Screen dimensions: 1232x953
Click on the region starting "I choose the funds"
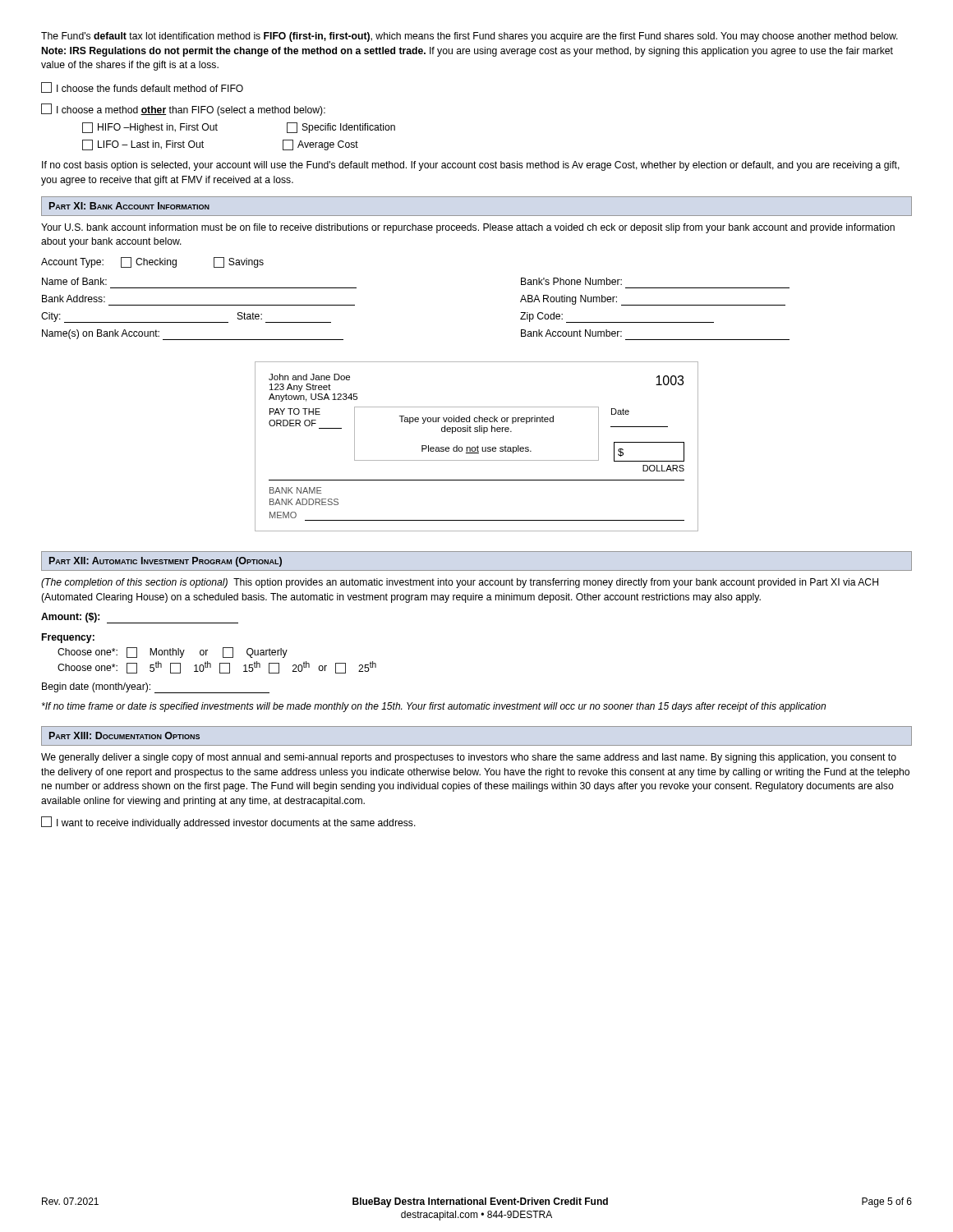[142, 87]
